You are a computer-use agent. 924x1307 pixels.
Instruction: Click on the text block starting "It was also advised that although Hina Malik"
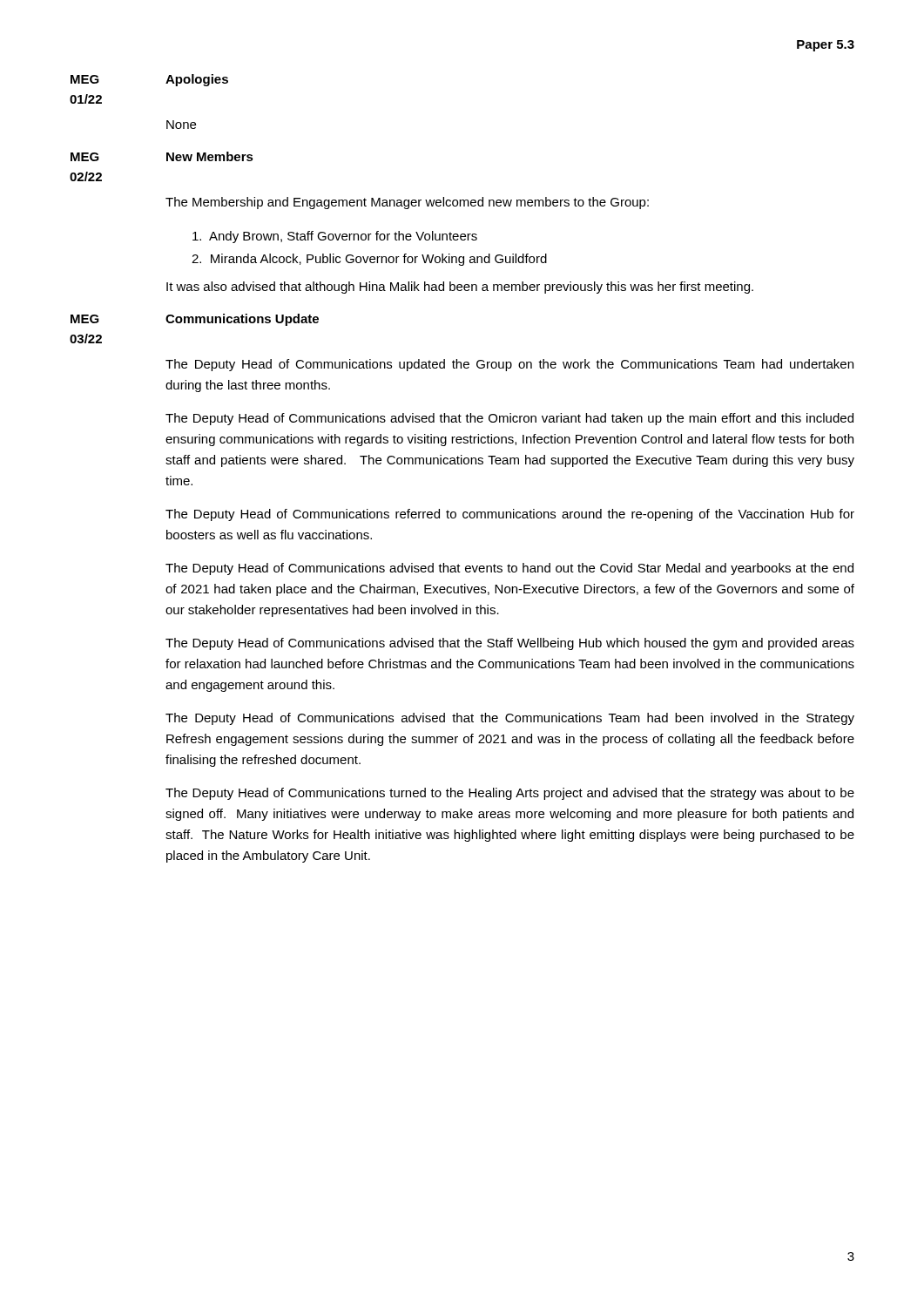coord(460,286)
